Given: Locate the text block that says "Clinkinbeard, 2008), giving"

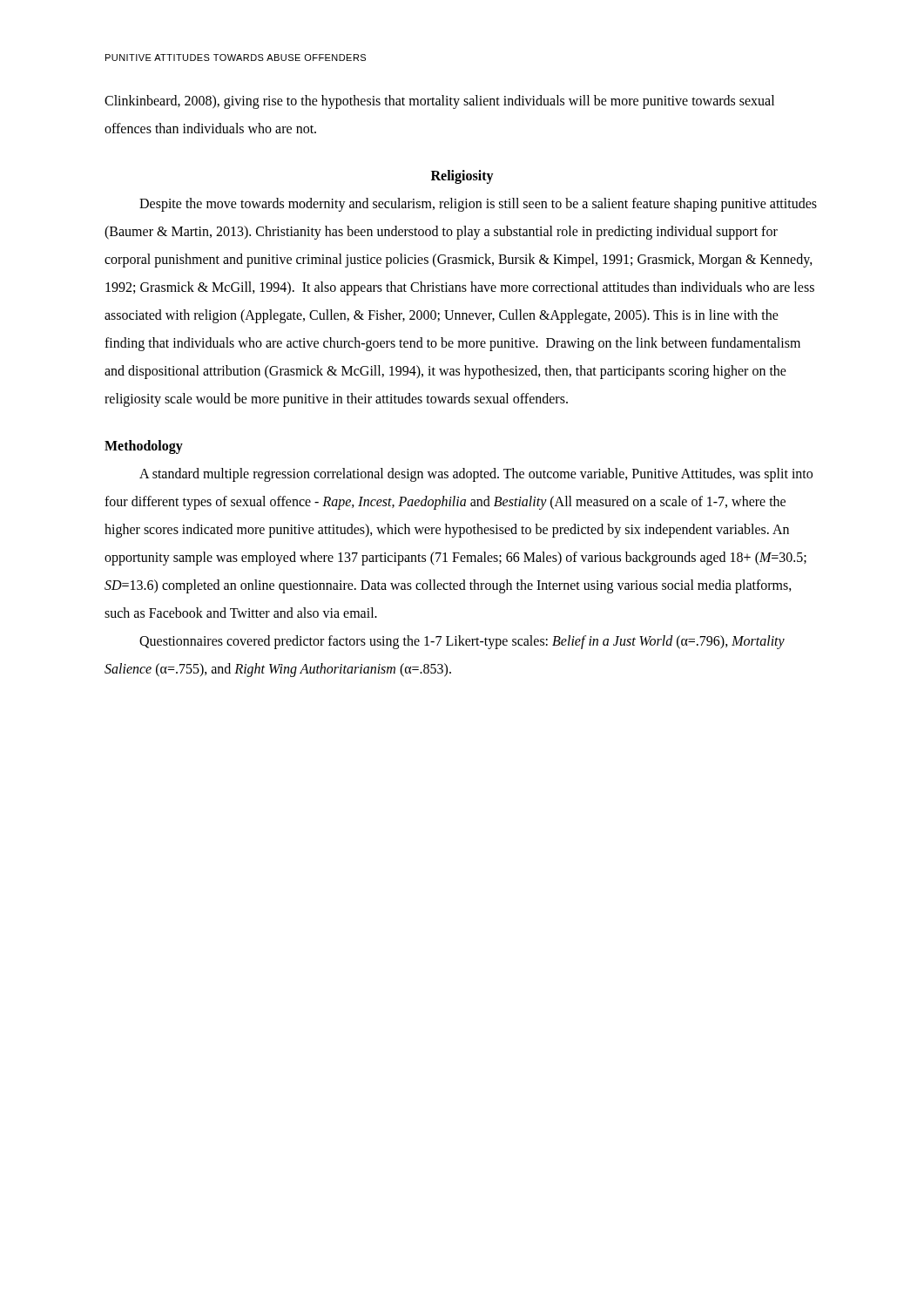Looking at the screenshot, I should point(462,115).
